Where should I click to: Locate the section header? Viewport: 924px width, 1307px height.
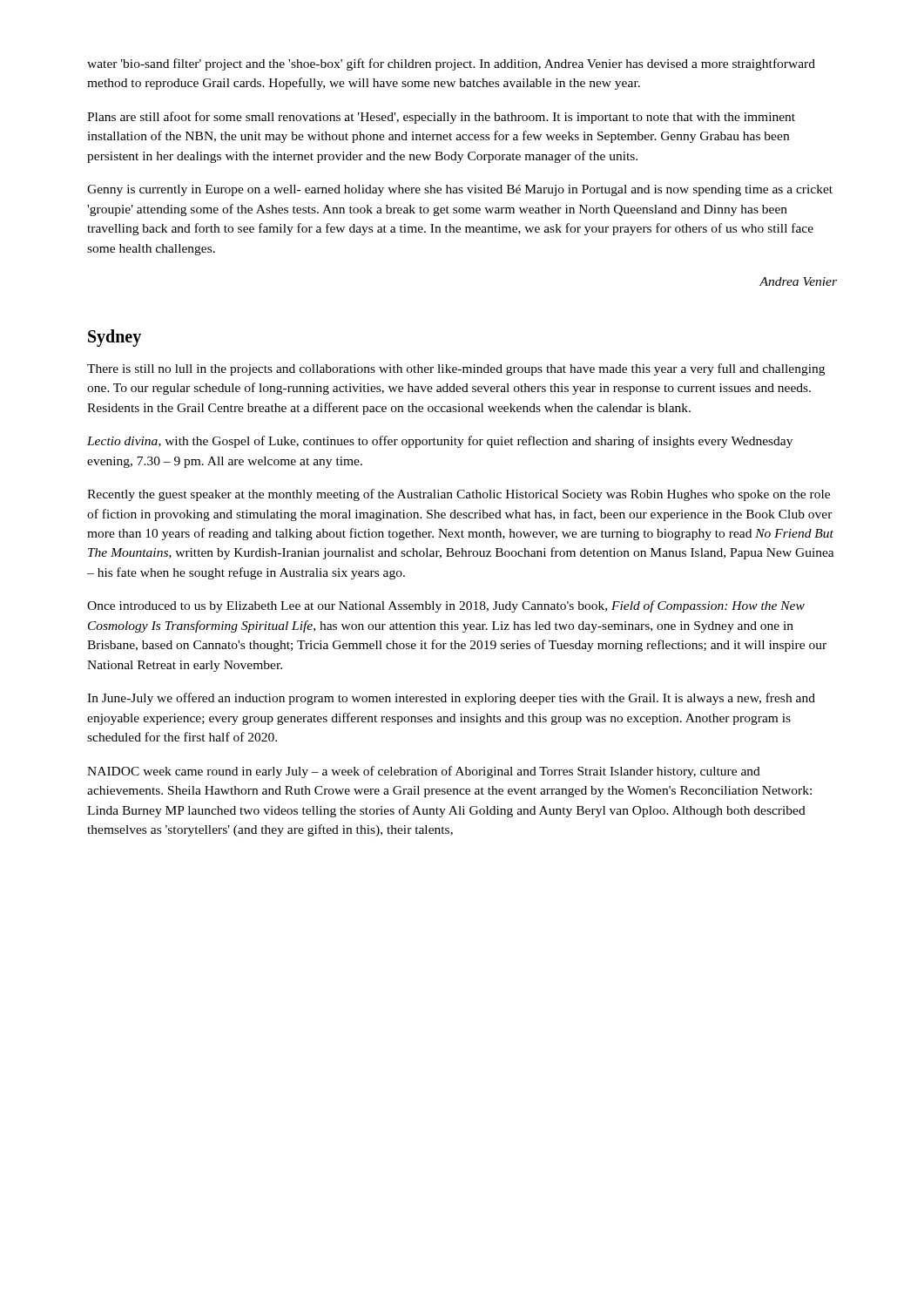point(114,336)
